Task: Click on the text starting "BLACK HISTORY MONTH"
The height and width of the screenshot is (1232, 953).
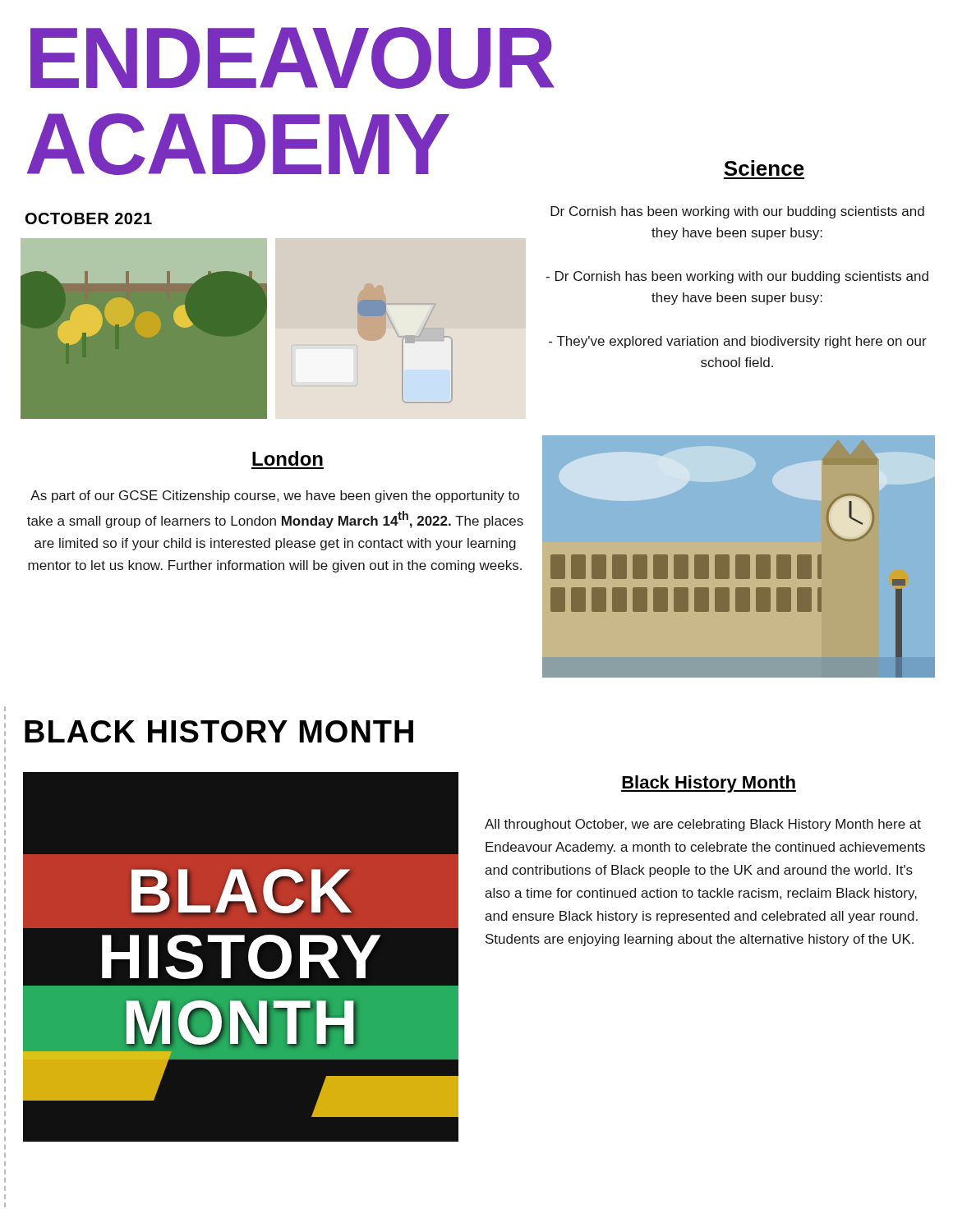Action: pyautogui.click(x=220, y=732)
